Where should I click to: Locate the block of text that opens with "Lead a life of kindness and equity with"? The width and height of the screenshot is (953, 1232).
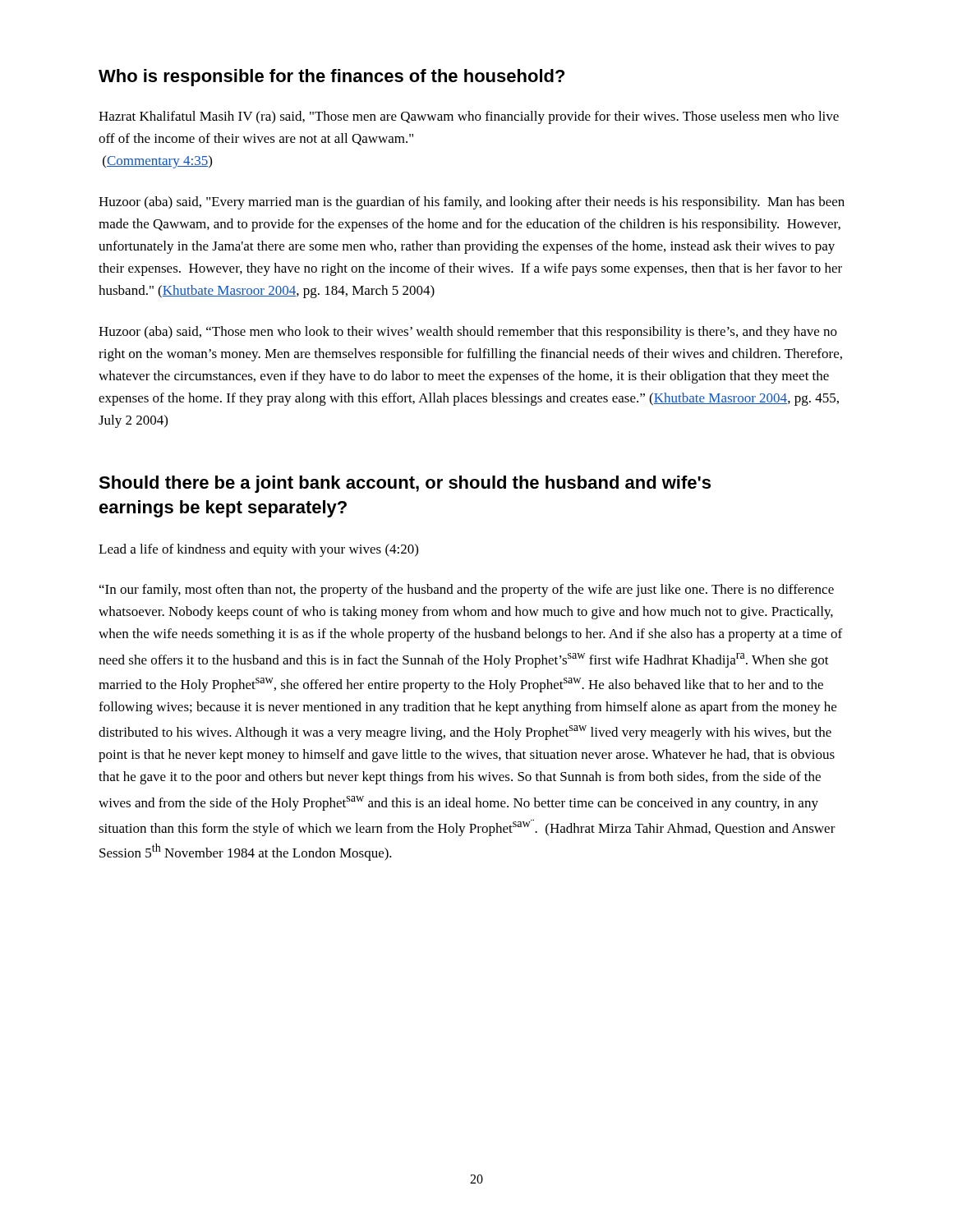point(259,549)
